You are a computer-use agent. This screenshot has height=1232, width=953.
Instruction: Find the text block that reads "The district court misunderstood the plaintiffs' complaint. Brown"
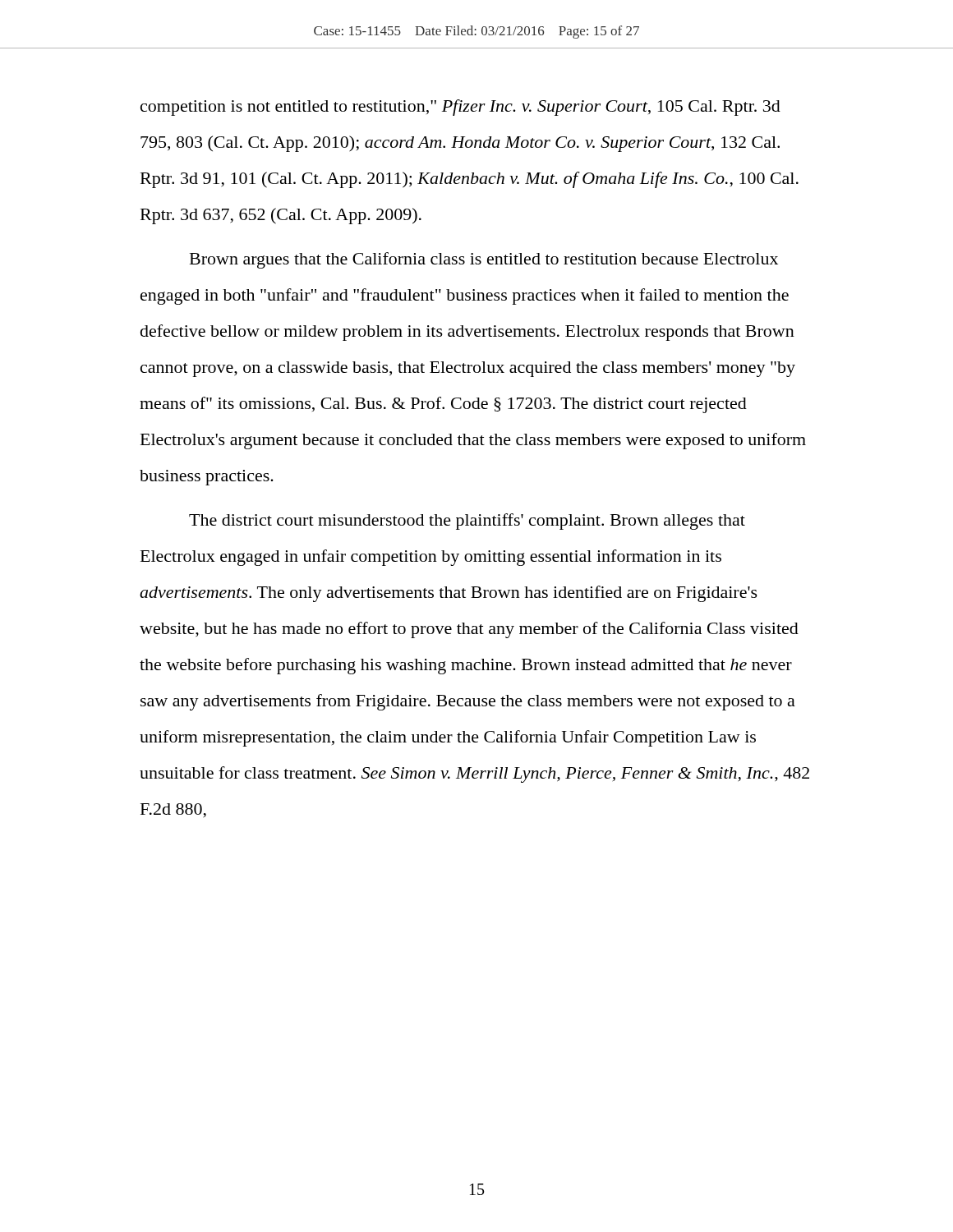click(x=476, y=664)
